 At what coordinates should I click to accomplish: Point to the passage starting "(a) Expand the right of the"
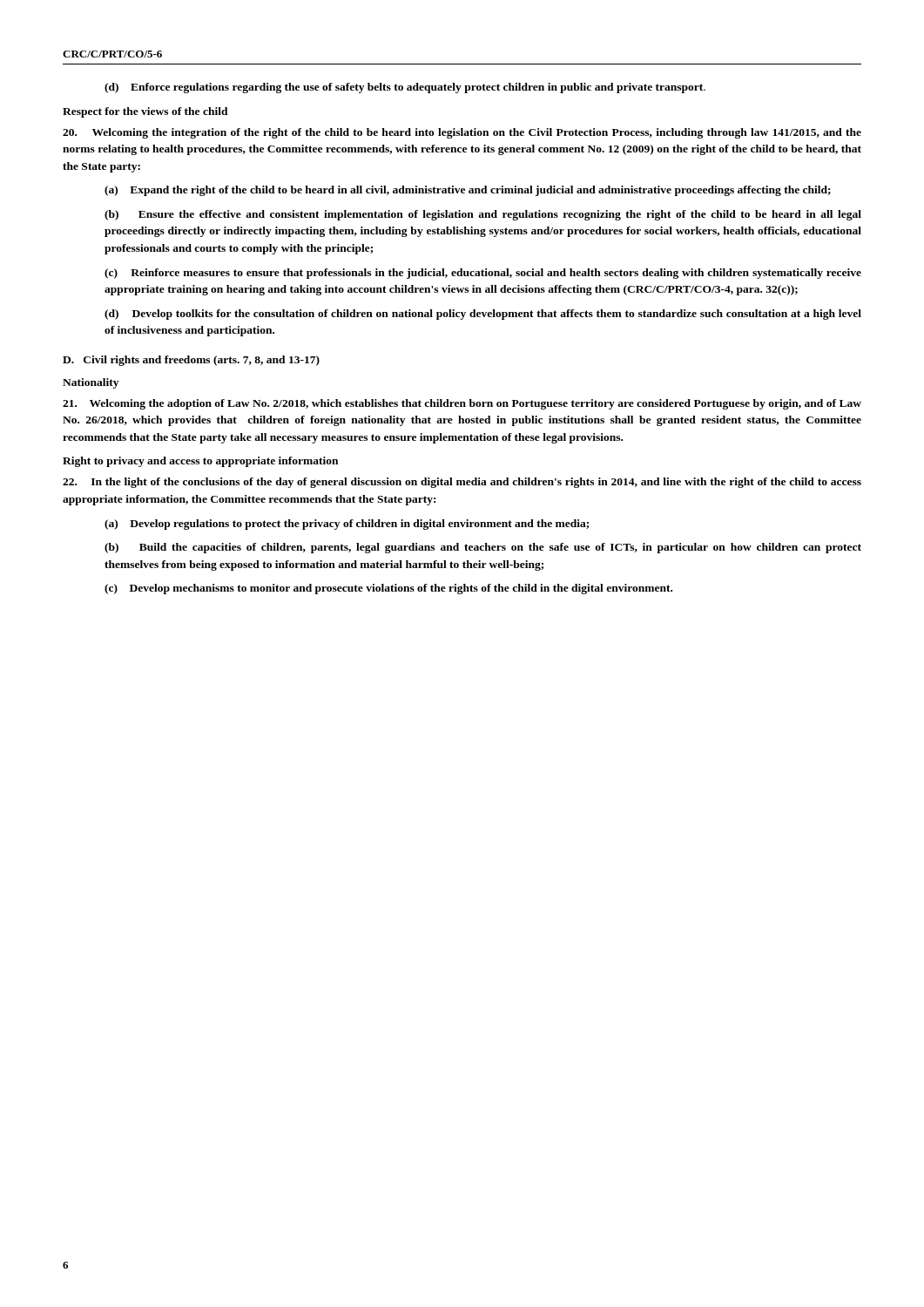point(483,190)
